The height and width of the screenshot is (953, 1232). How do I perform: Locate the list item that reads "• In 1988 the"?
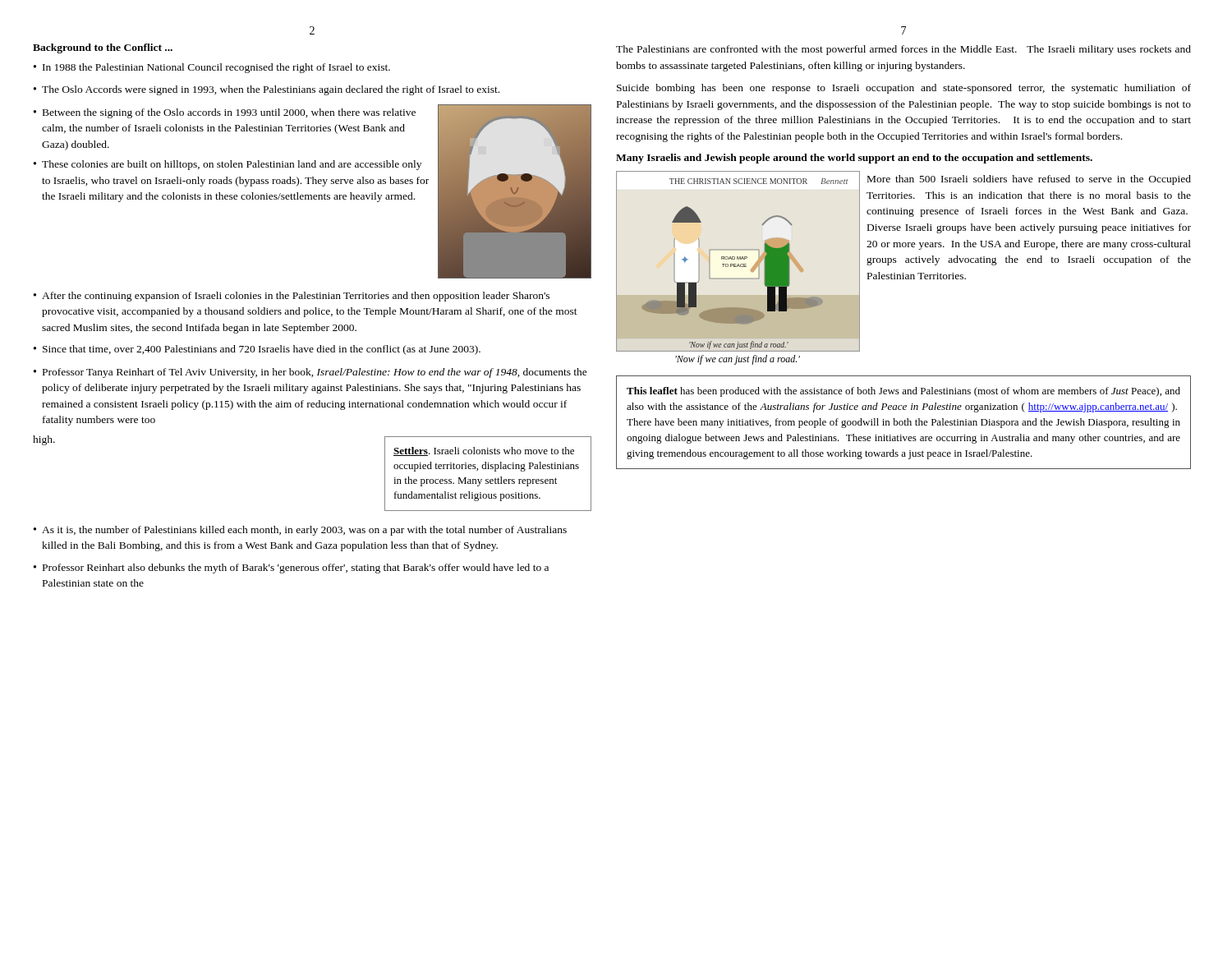[312, 68]
